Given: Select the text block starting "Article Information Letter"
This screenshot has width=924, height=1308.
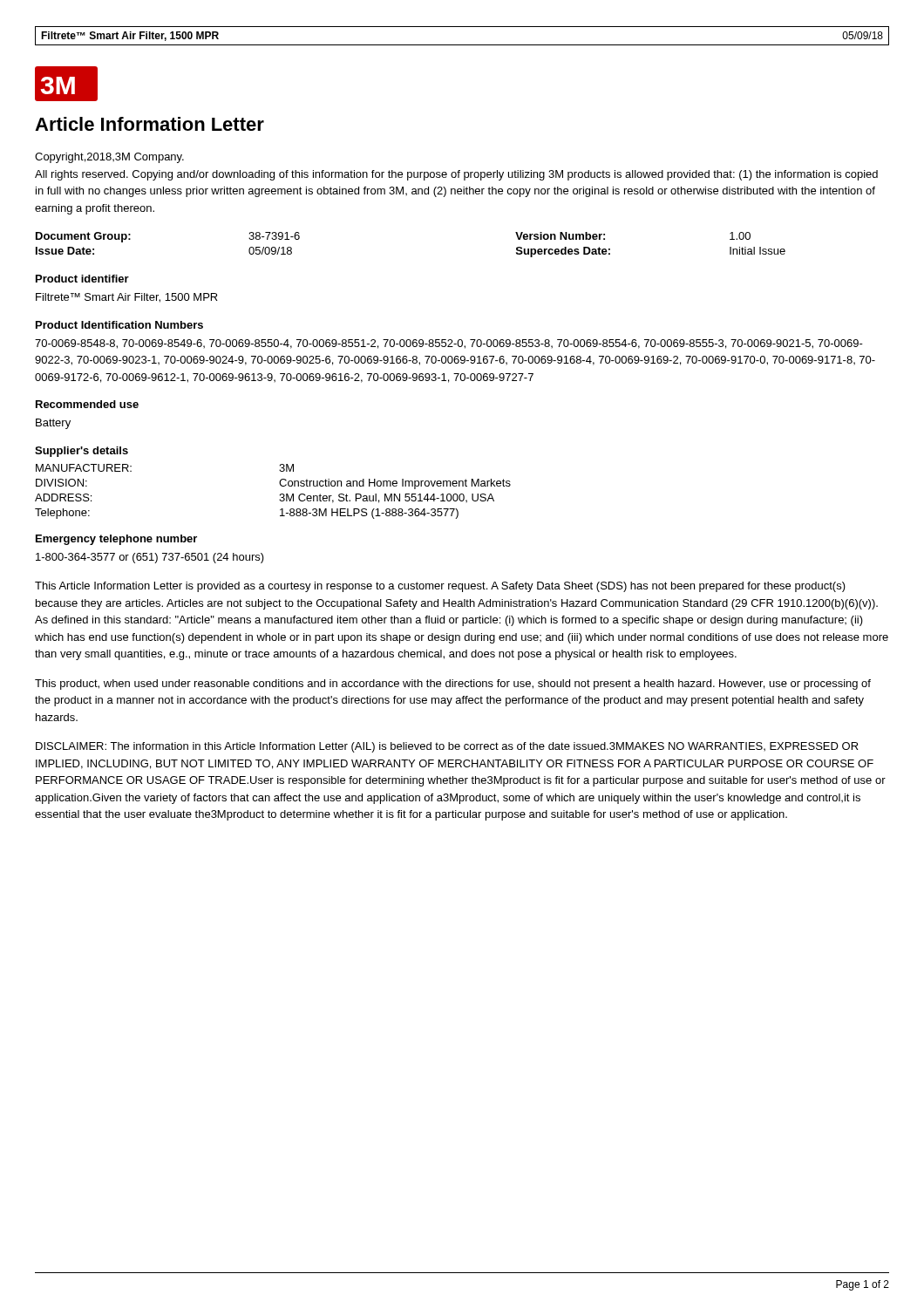Looking at the screenshot, I should pyautogui.click(x=149, y=124).
